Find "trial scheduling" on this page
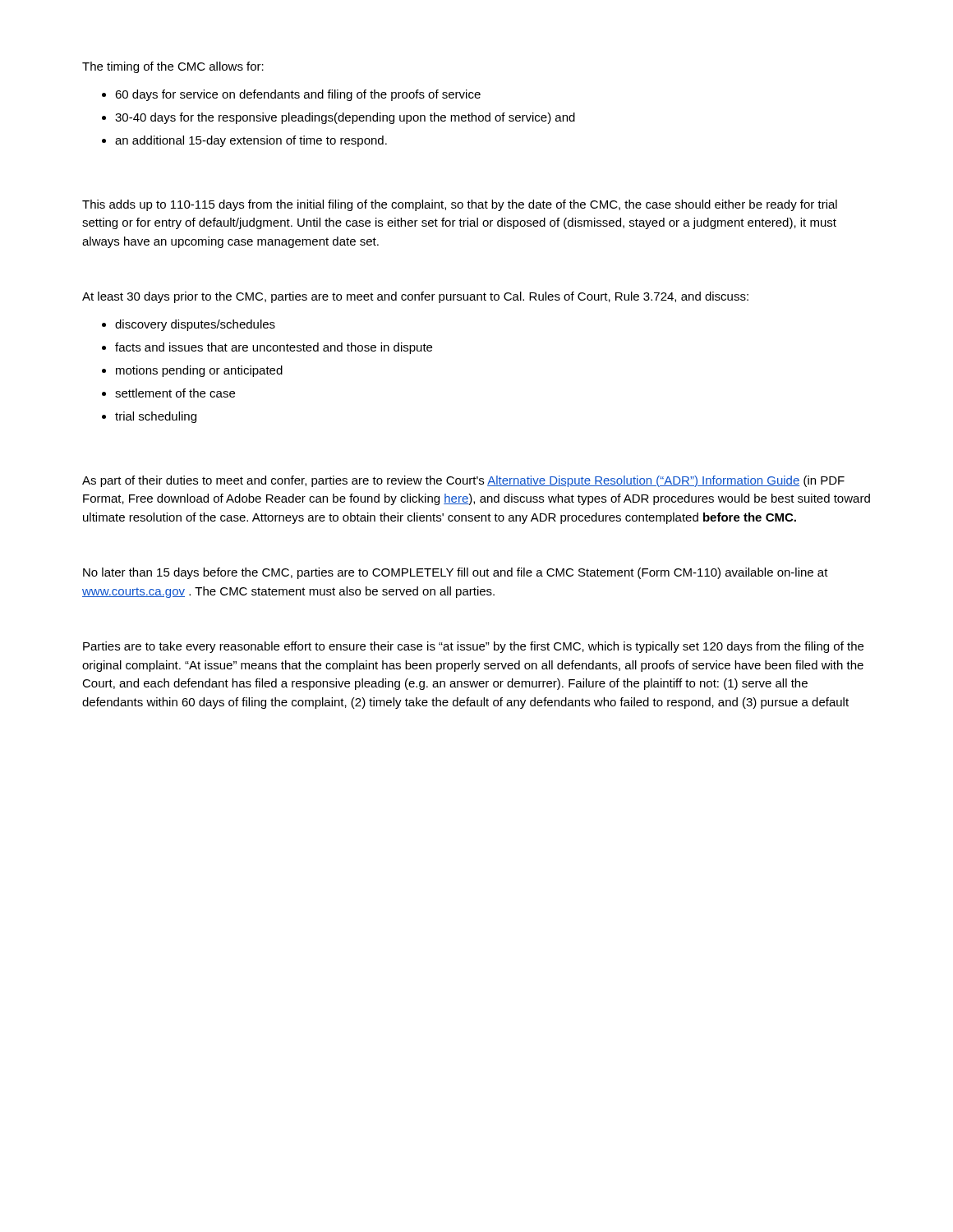The height and width of the screenshot is (1232, 953). pyautogui.click(x=156, y=416)
